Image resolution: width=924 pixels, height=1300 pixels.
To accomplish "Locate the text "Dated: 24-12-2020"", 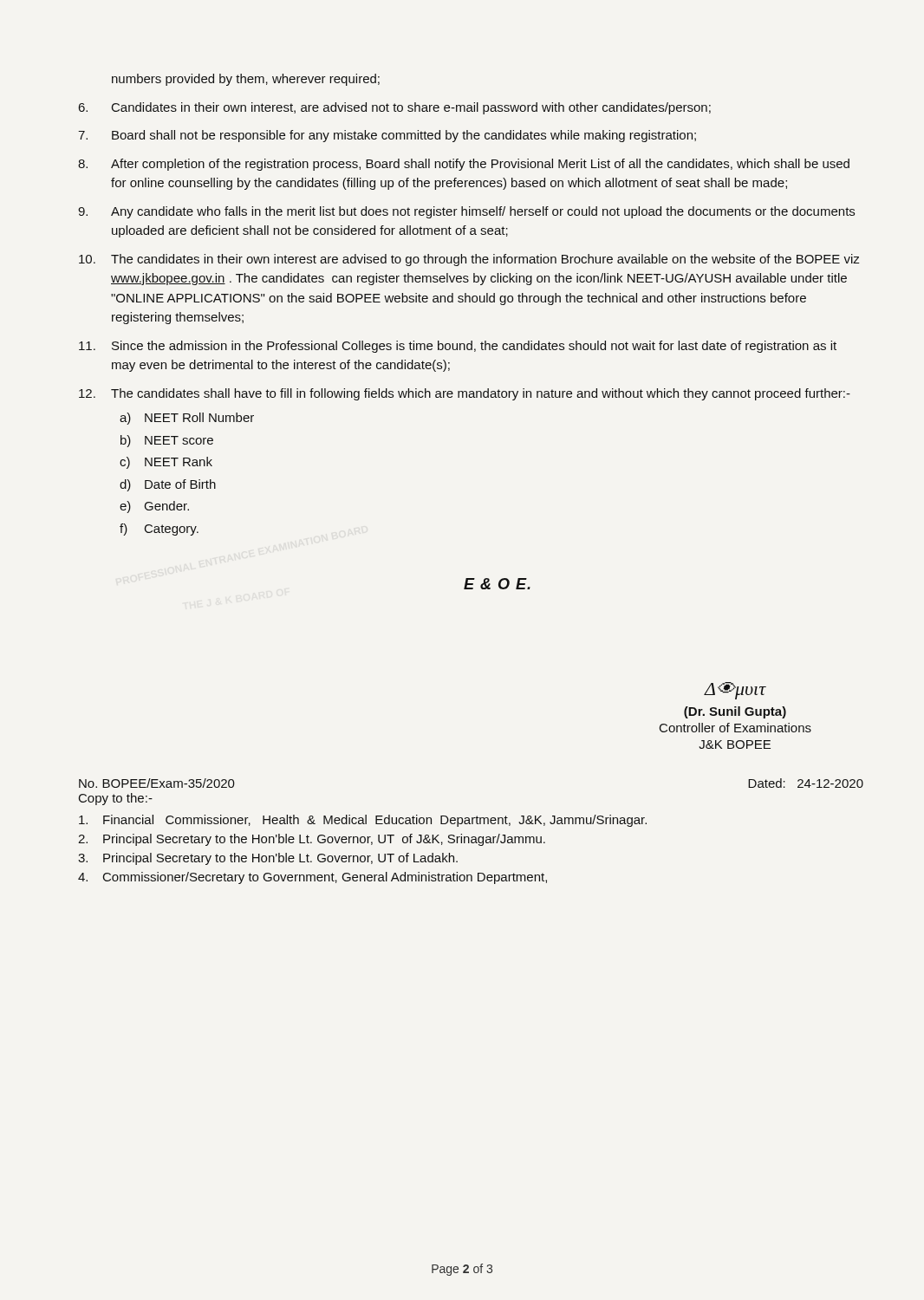I will click(805, 783).
